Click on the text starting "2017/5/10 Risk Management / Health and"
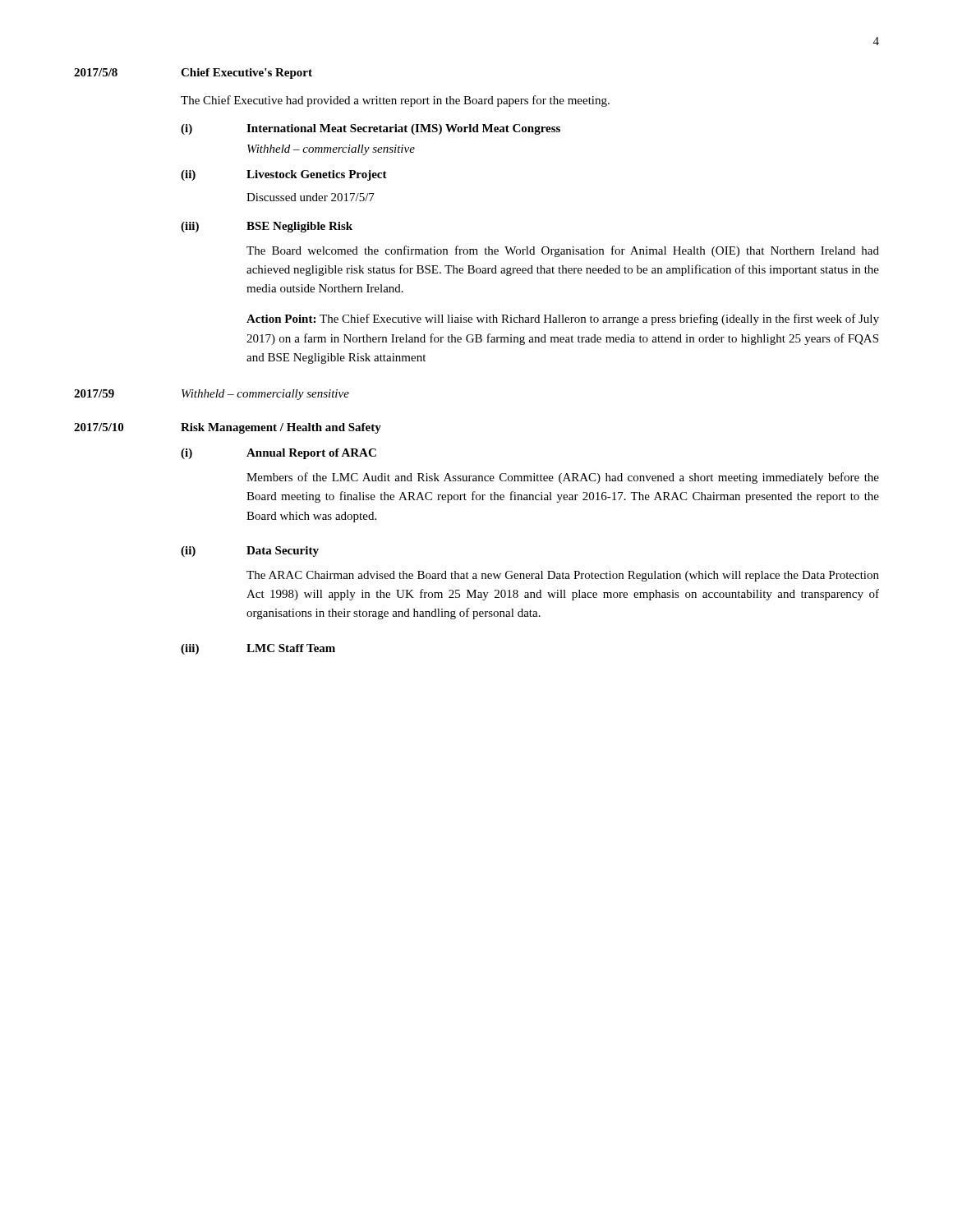Image resolution: width=953 pixels, height=1232 pixels. coord(227,428)
